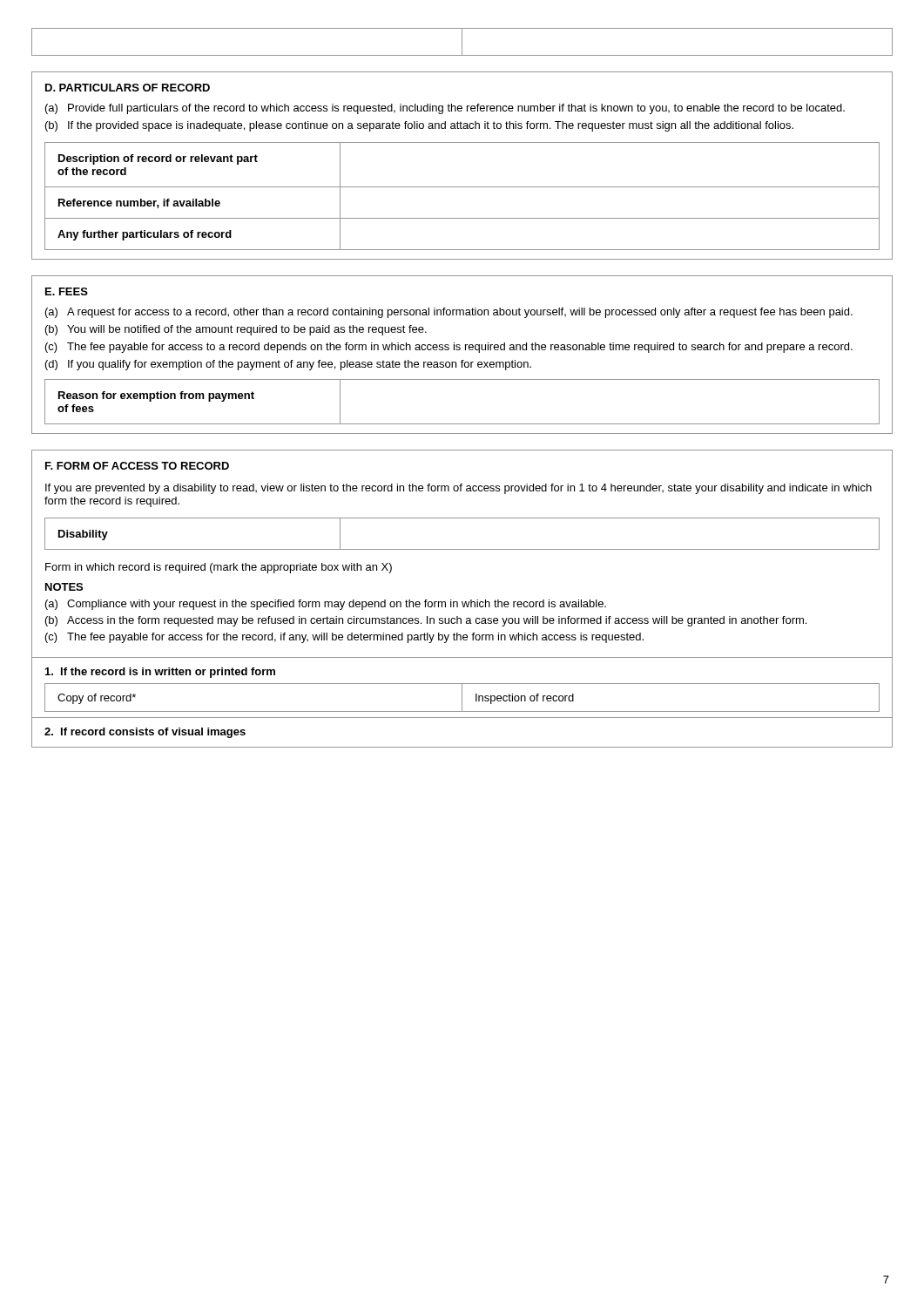The height and width of the screenshot is (1307, 924).
Task: Where is the passage that starts "(d) If you qualify for exemption of"?
Action: click(462, 364)
